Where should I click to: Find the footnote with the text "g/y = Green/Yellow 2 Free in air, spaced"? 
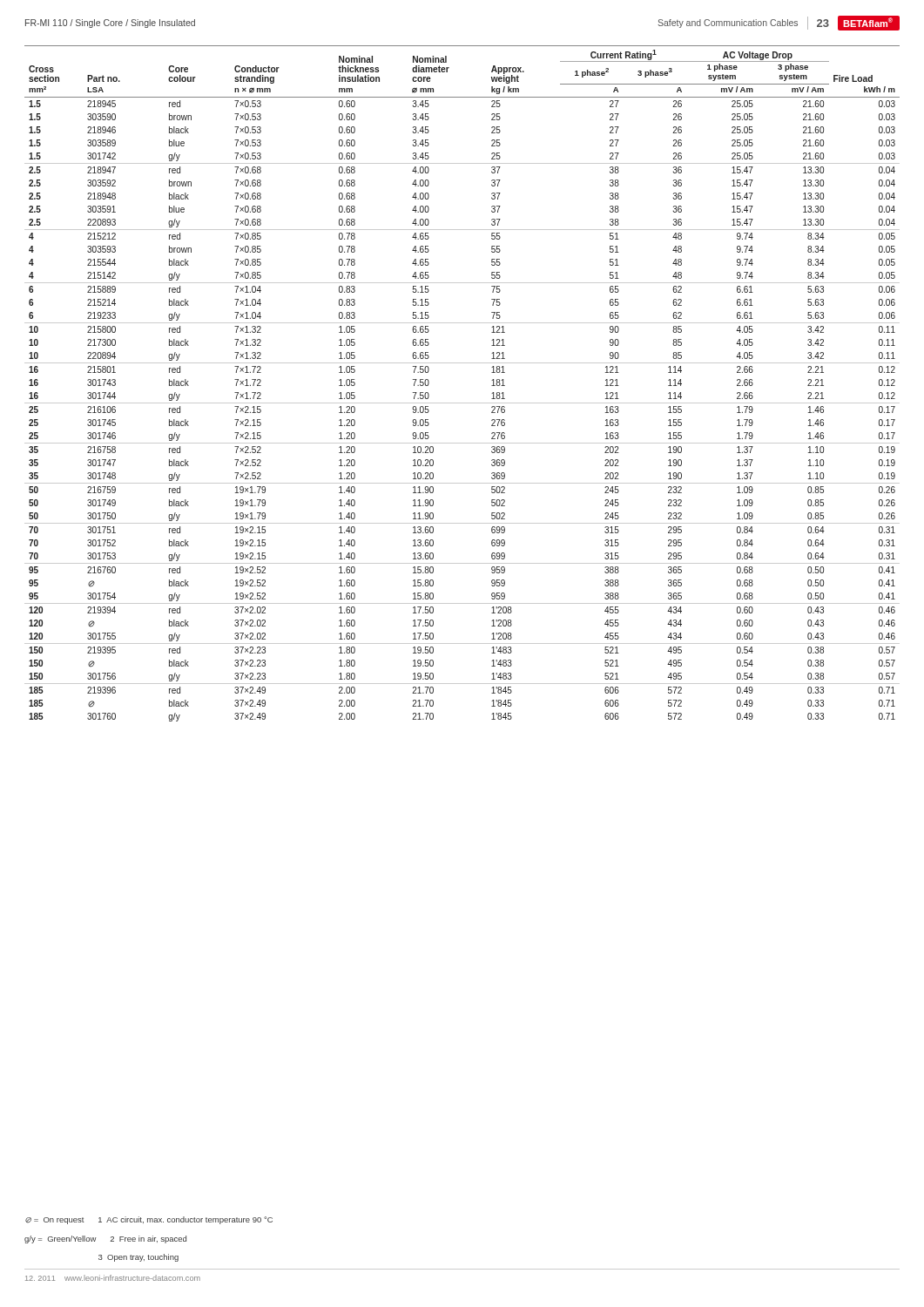click(106, 1238)
